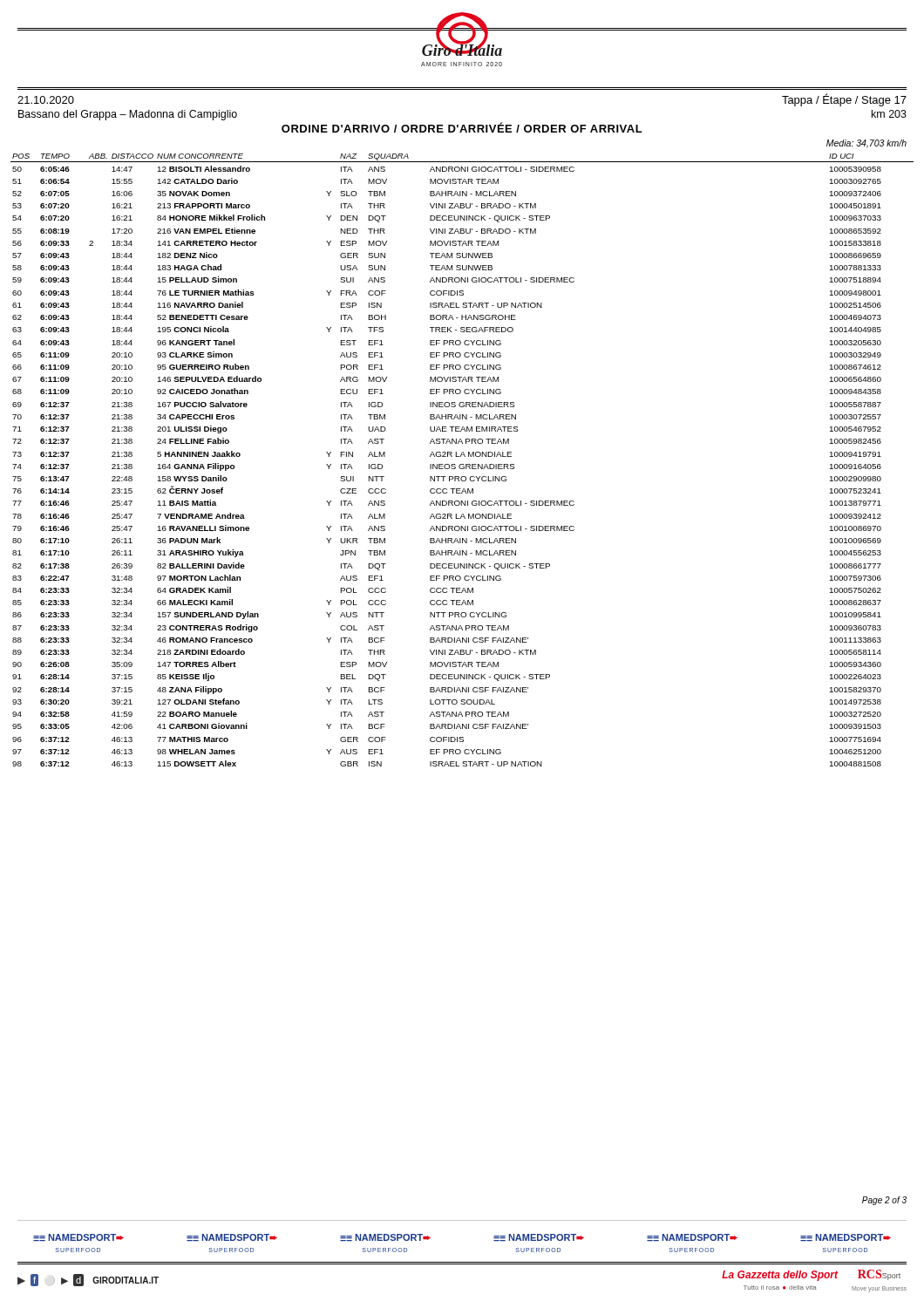The height and width of the screenshot is (1308, 924).
Task: Find the text with the text "km 203"
Action: (889, 114)
